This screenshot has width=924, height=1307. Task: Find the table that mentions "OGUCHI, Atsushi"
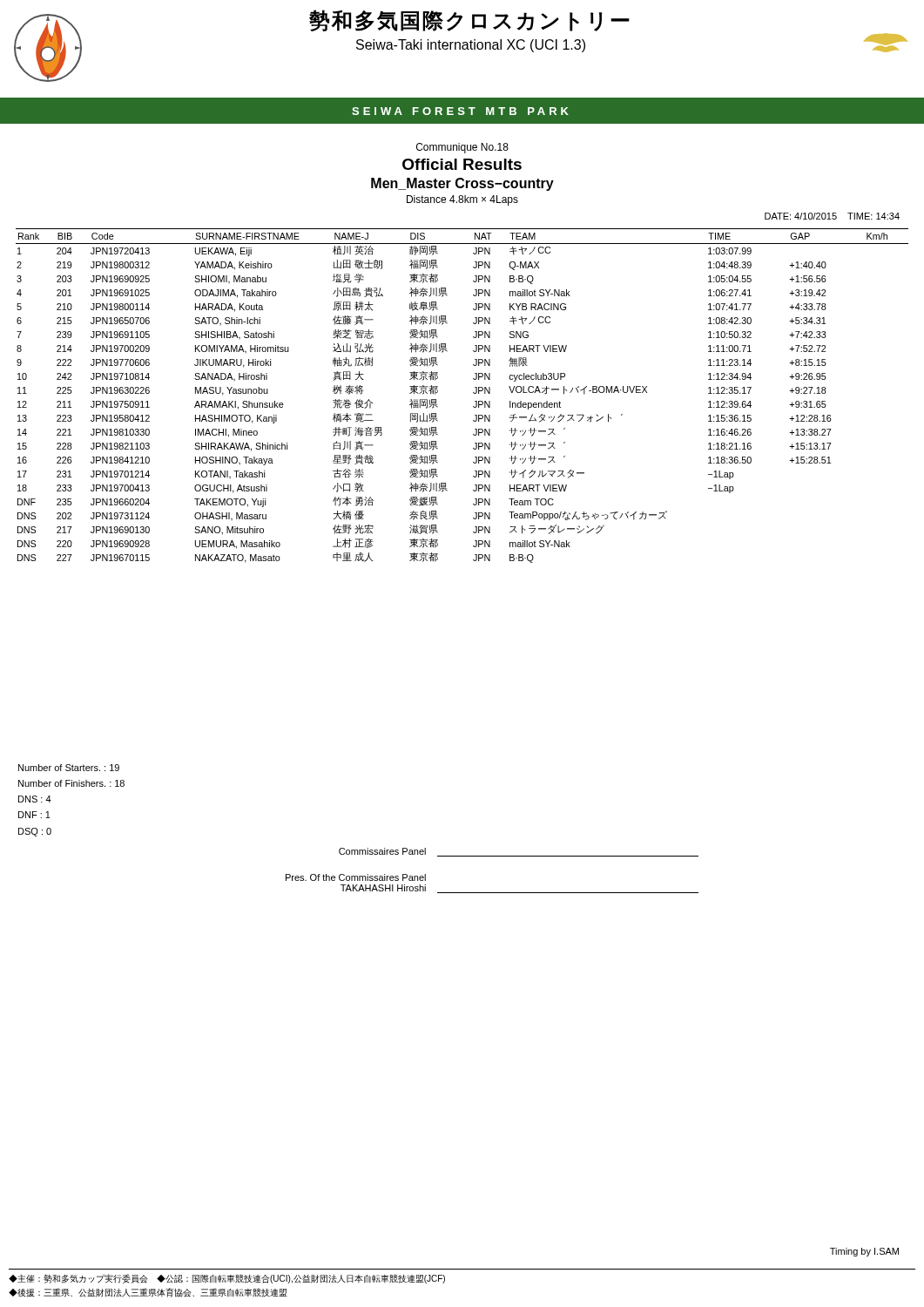pyautogui.click(x=462, y=396)
